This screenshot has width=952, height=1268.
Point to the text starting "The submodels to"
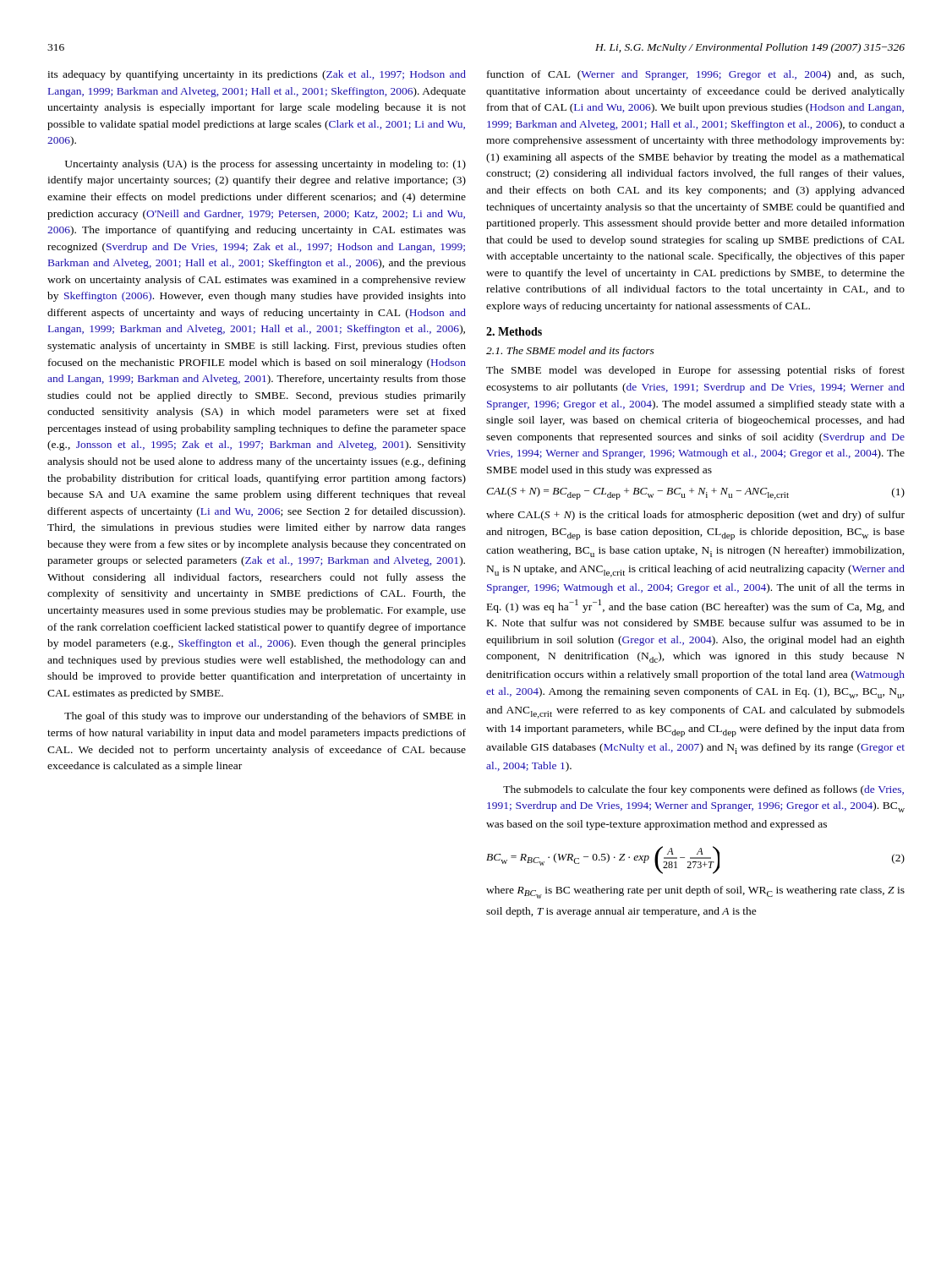(x=695, y=807)
